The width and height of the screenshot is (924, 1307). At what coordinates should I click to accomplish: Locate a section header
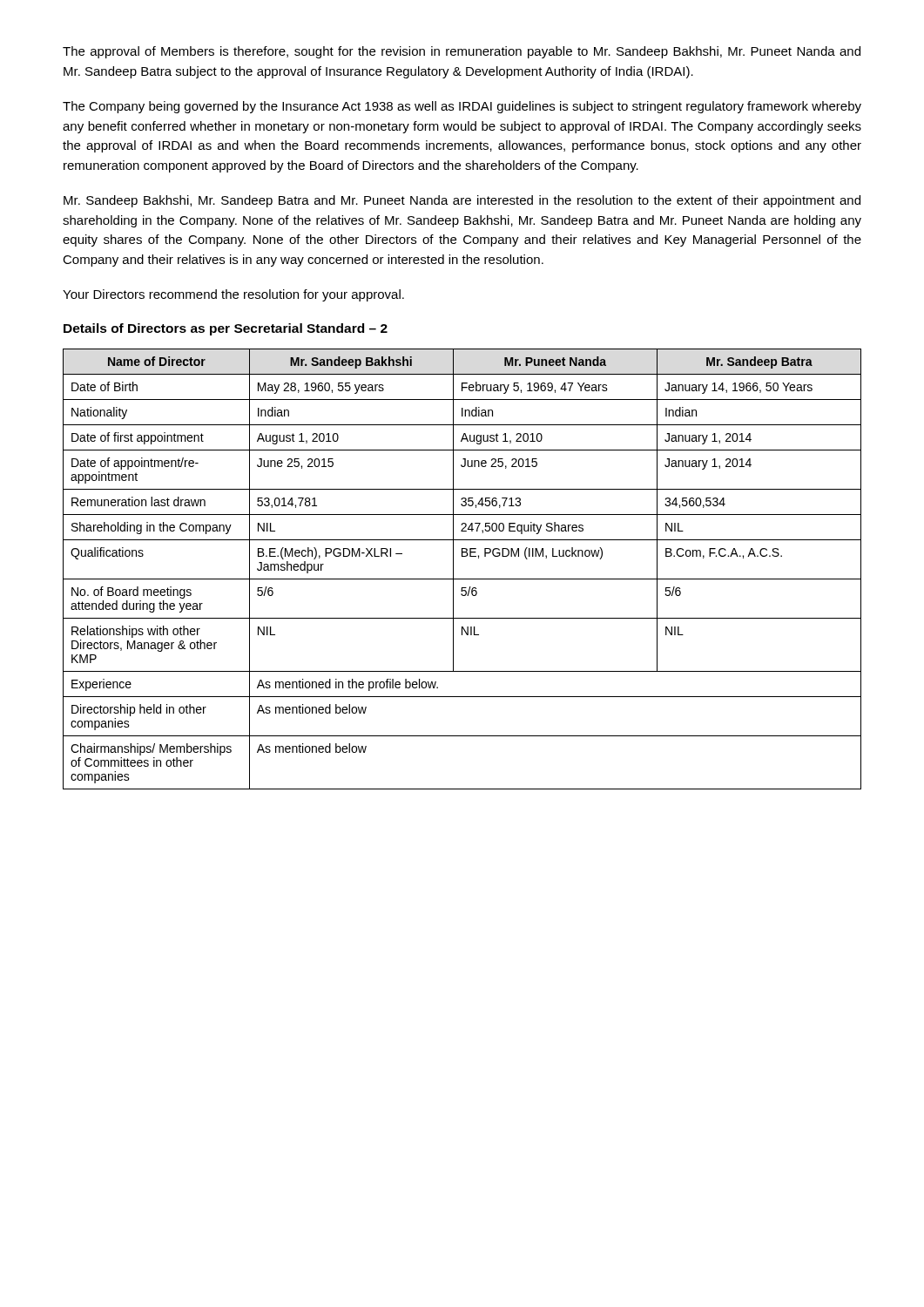coord(225,328)
